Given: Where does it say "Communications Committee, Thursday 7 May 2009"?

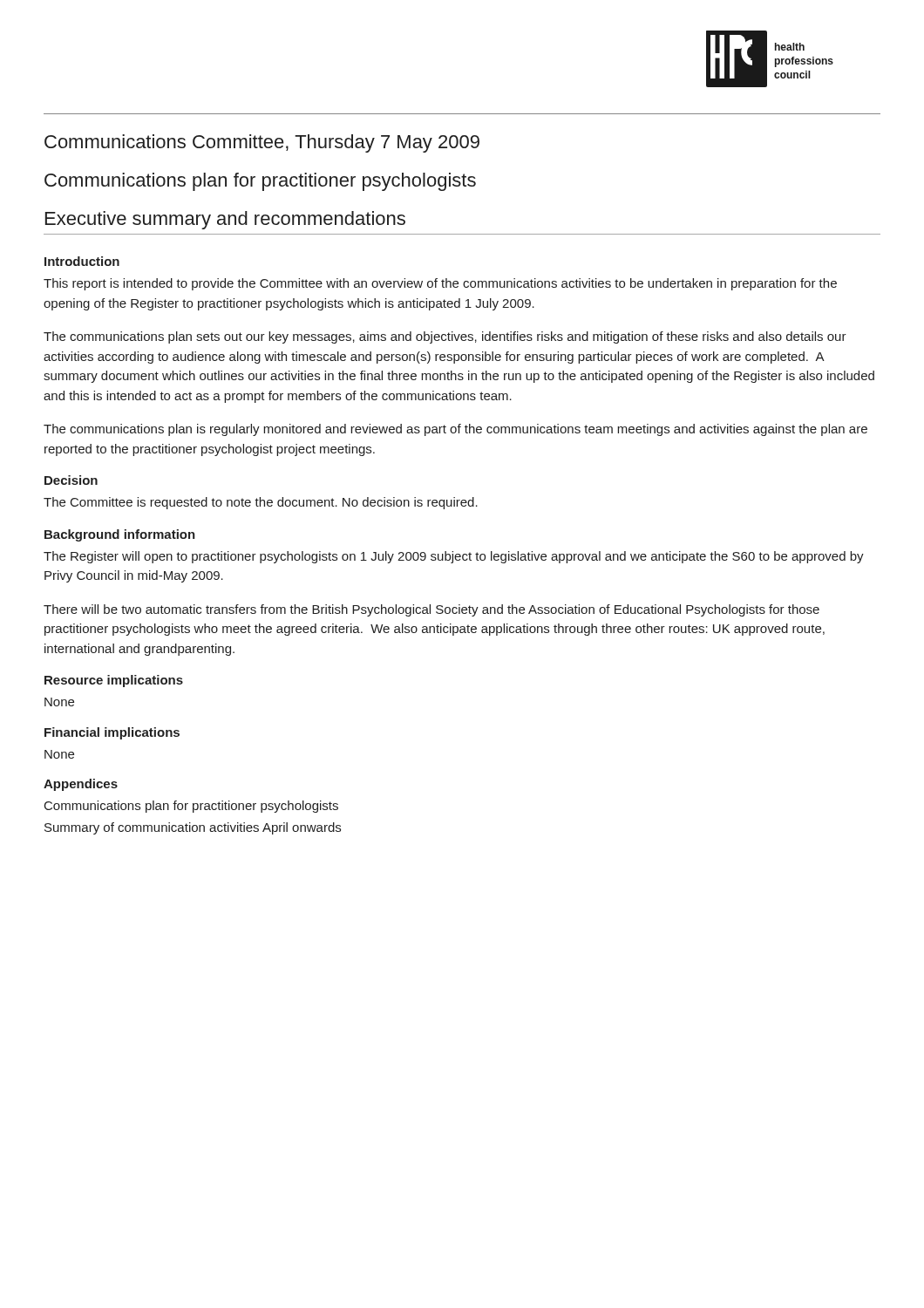Looking at the screenshot, I should pyautogui.click(x=262, y=142).
